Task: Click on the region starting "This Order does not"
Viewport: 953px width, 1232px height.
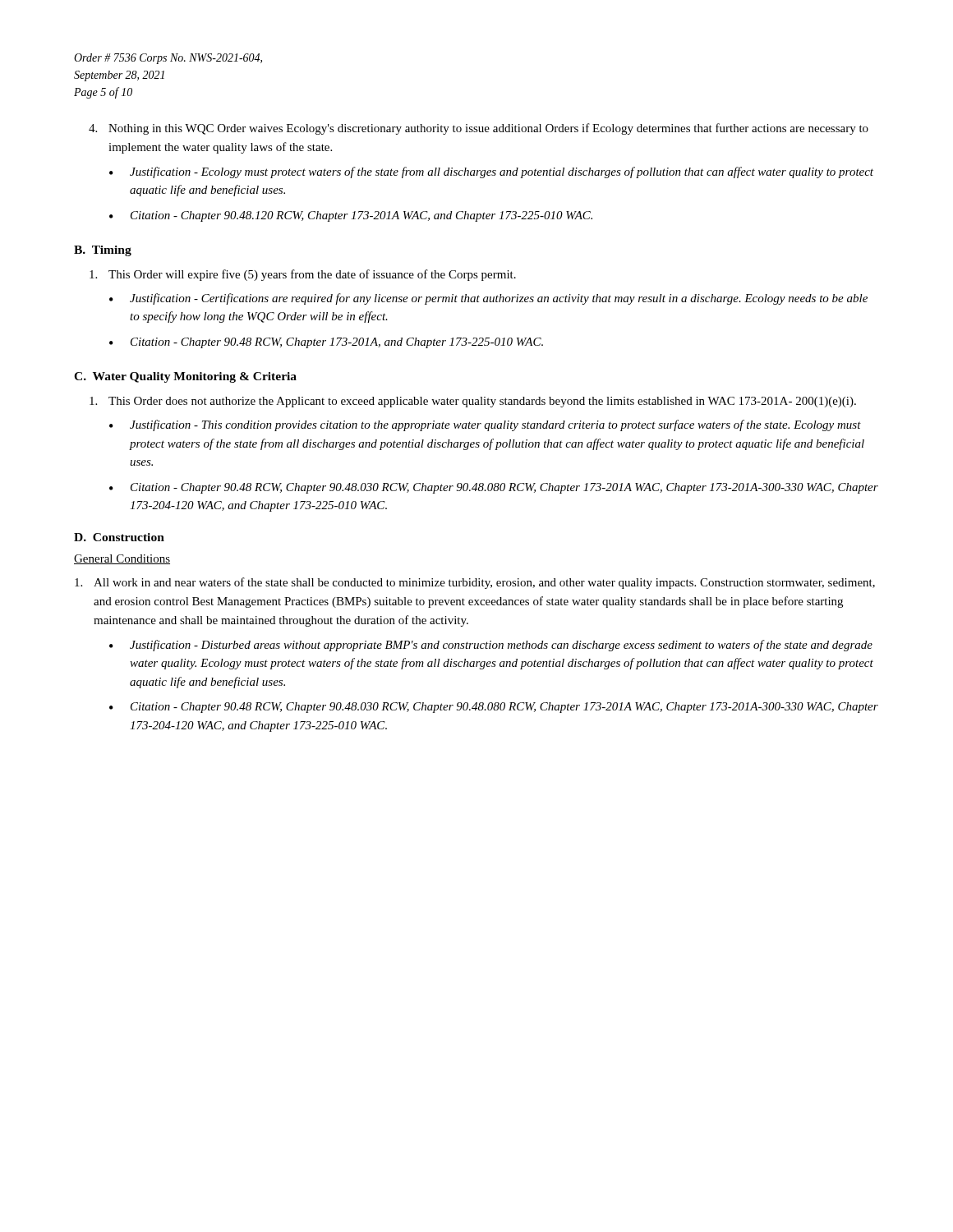Action: click(x=484, y=401)
